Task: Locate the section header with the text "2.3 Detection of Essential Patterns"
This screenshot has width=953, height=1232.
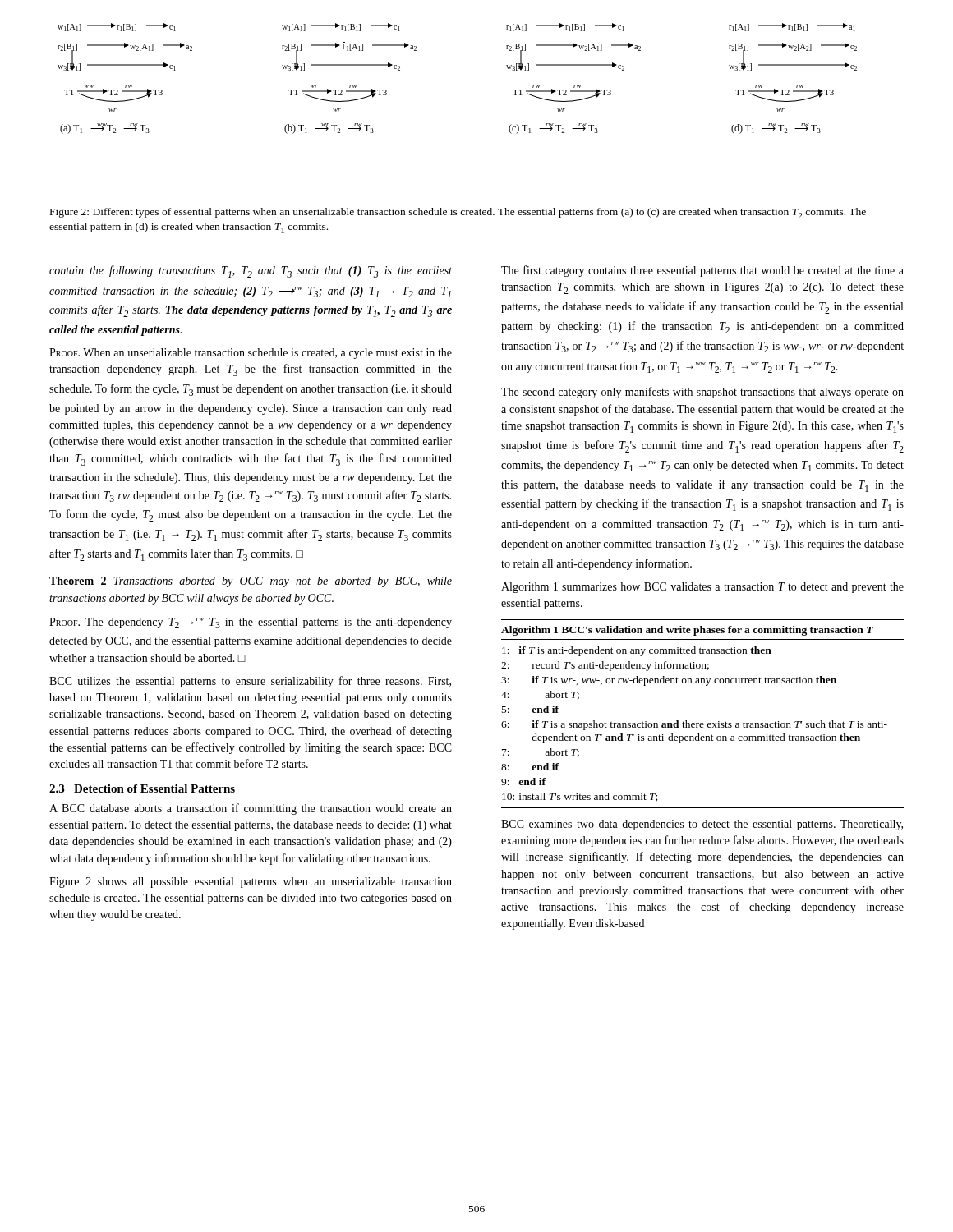Action: click(x=142, y=788)
